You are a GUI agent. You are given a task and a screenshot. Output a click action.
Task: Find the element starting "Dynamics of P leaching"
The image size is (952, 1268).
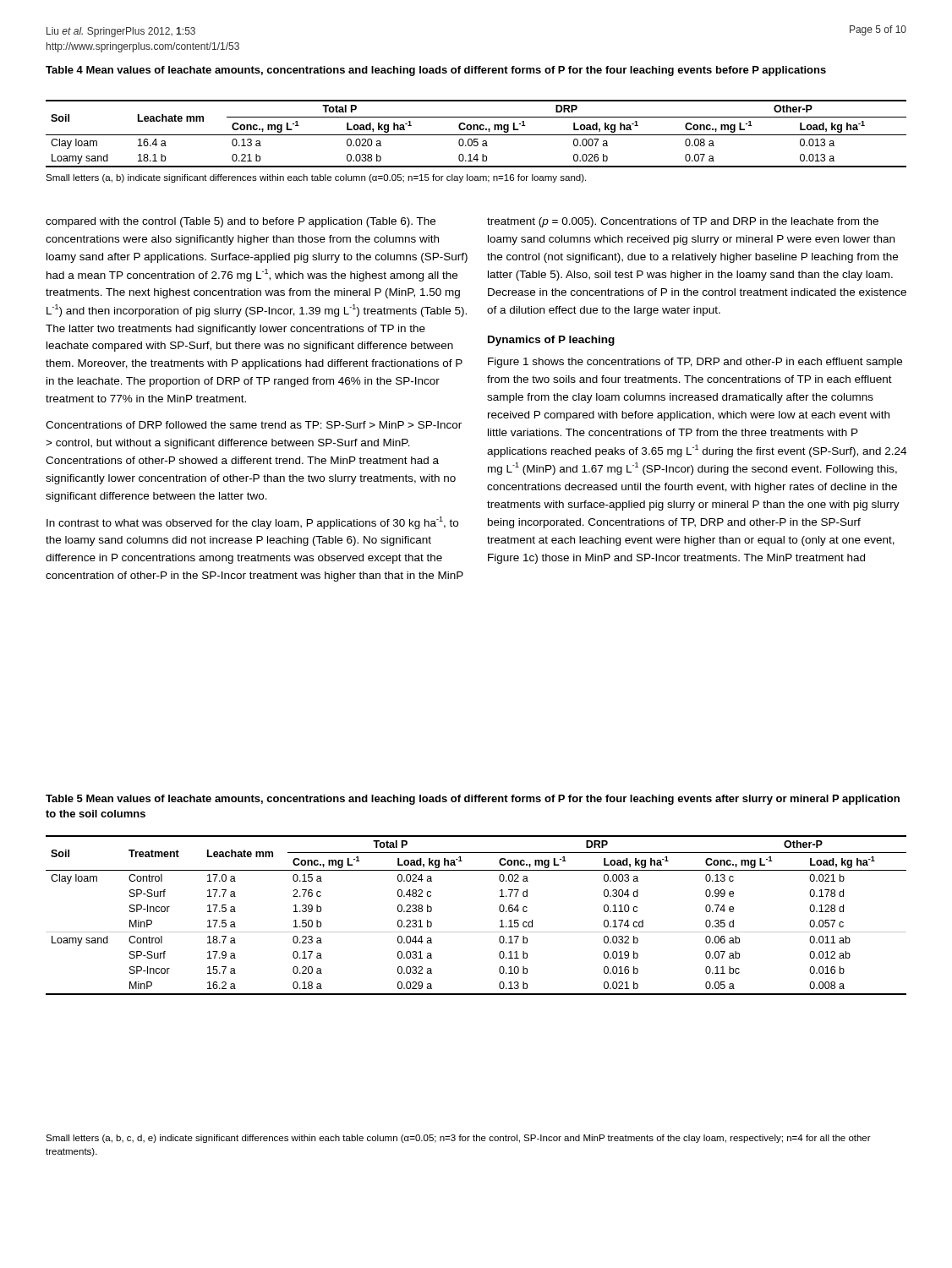pos(551,339)
